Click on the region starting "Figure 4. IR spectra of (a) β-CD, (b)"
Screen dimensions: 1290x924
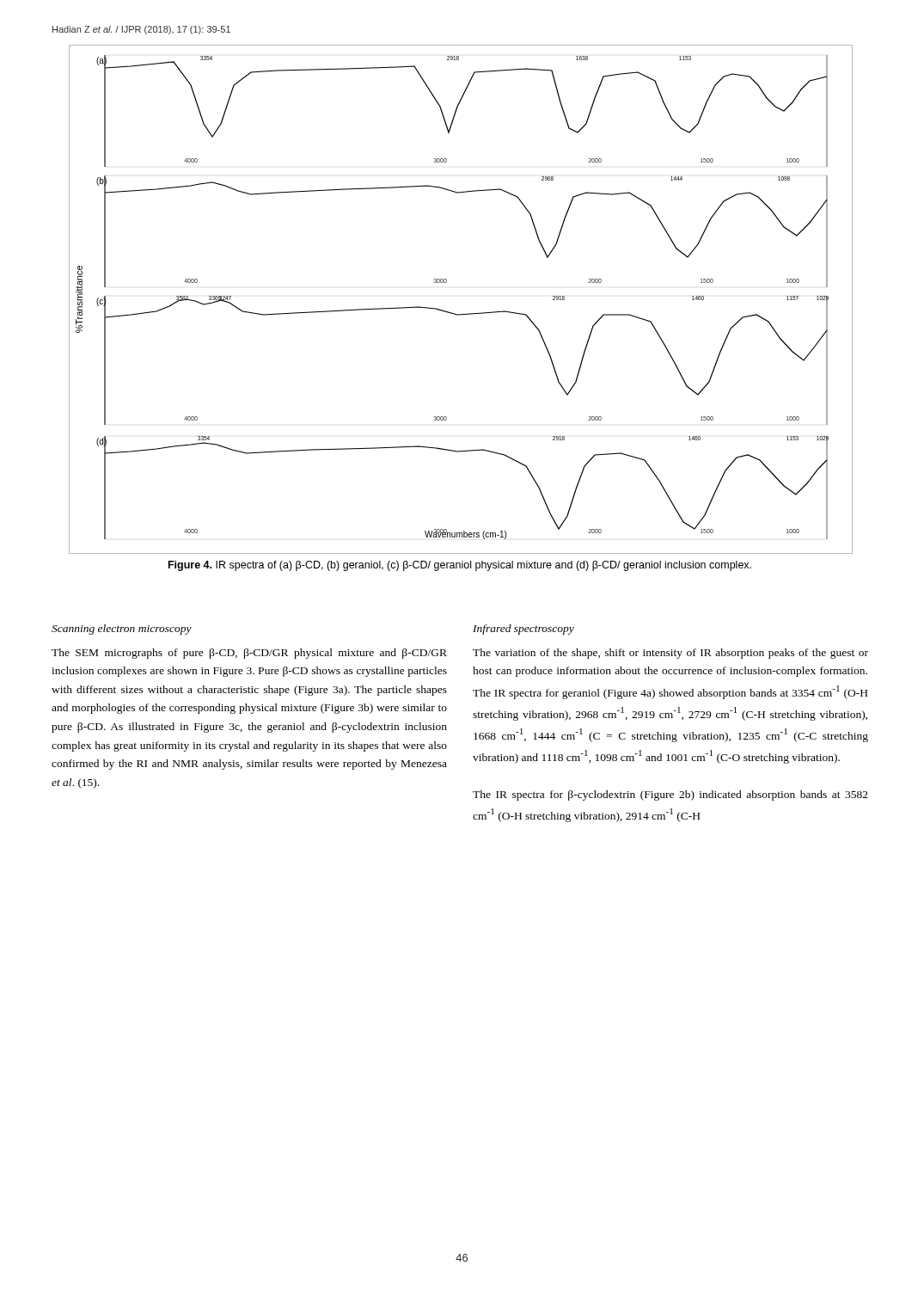[x=460, y=565]
